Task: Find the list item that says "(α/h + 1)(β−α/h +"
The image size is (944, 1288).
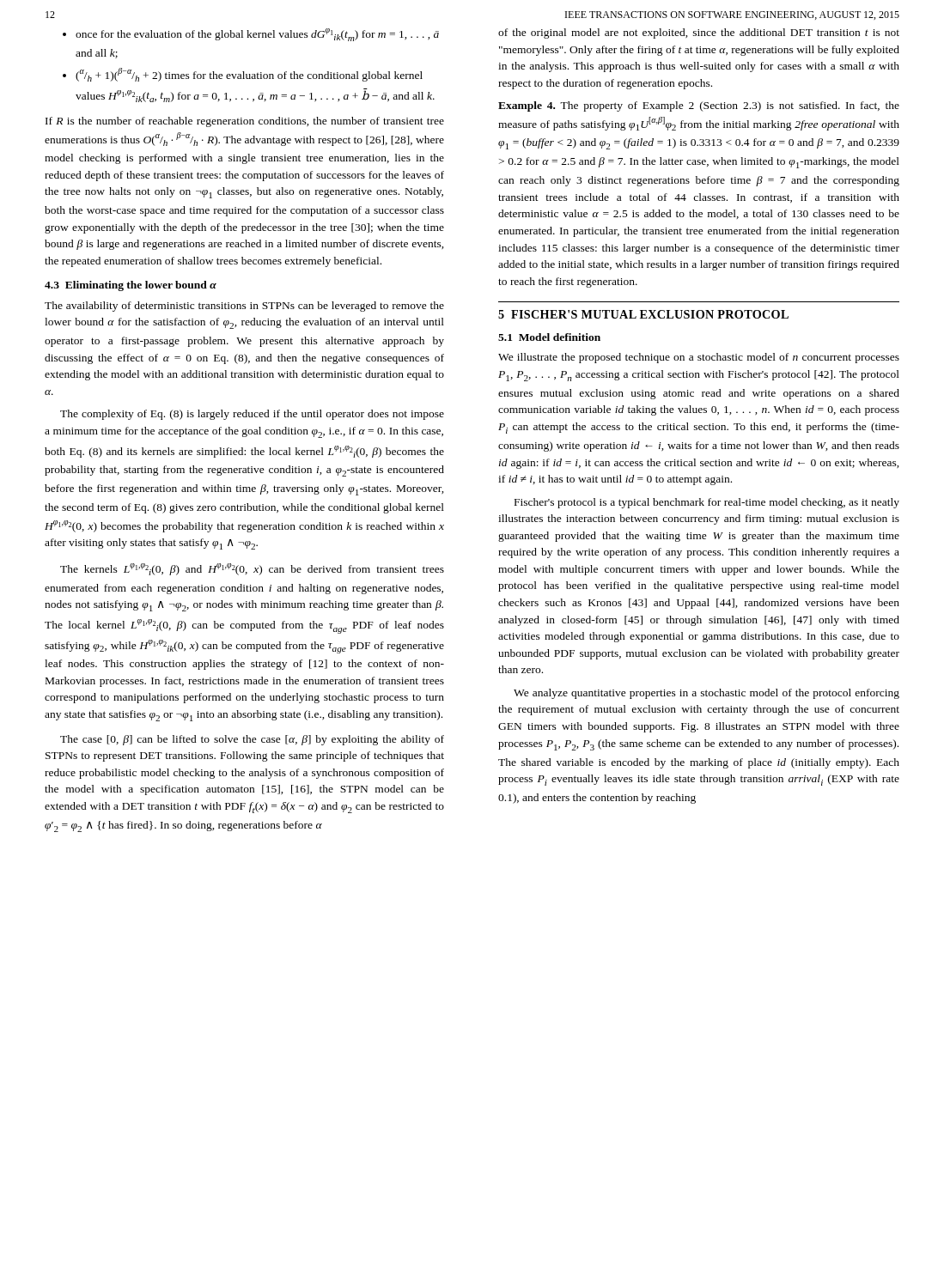Action: point(255,85)
